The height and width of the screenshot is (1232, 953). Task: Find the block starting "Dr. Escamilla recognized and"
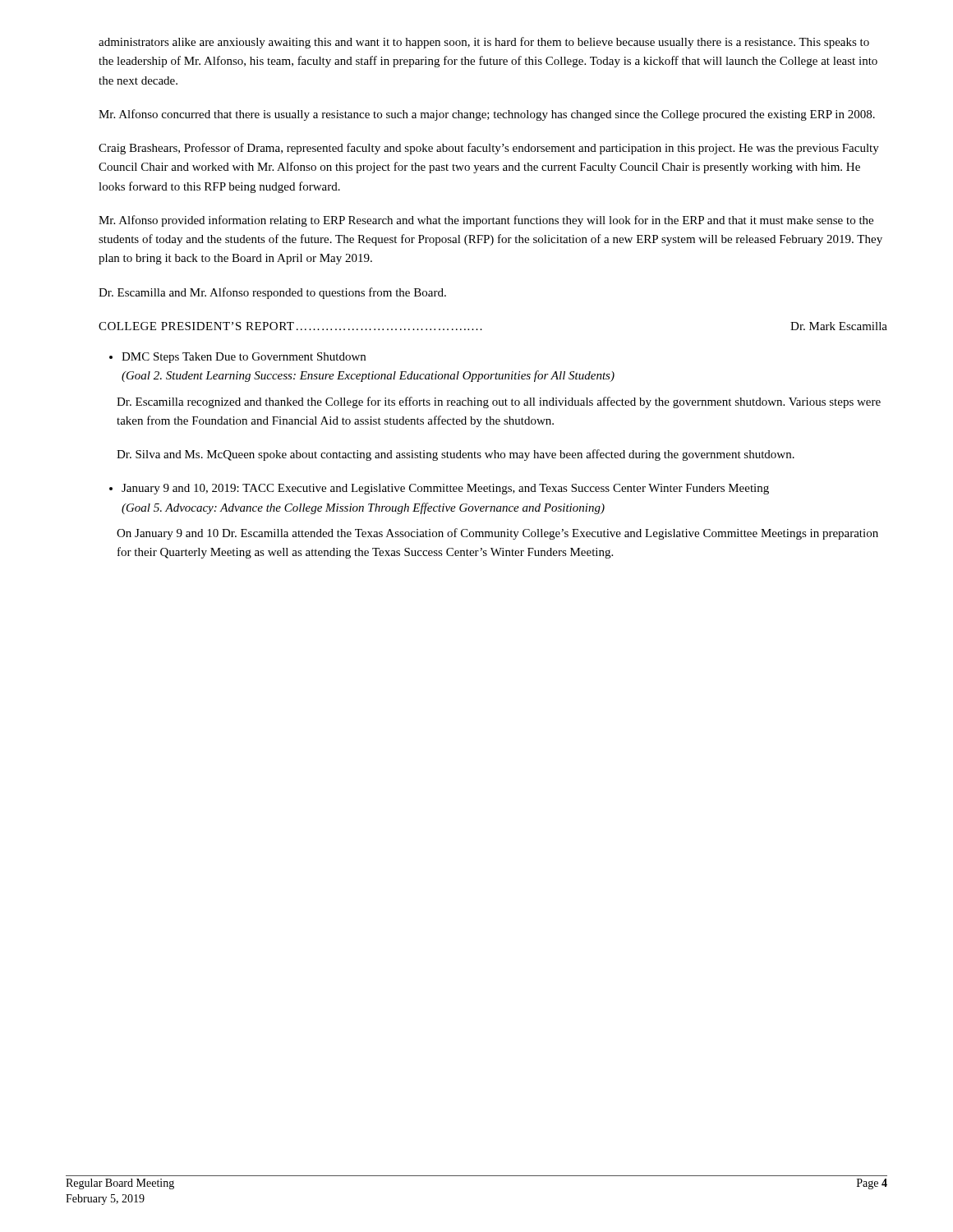[x=499, y=411]
